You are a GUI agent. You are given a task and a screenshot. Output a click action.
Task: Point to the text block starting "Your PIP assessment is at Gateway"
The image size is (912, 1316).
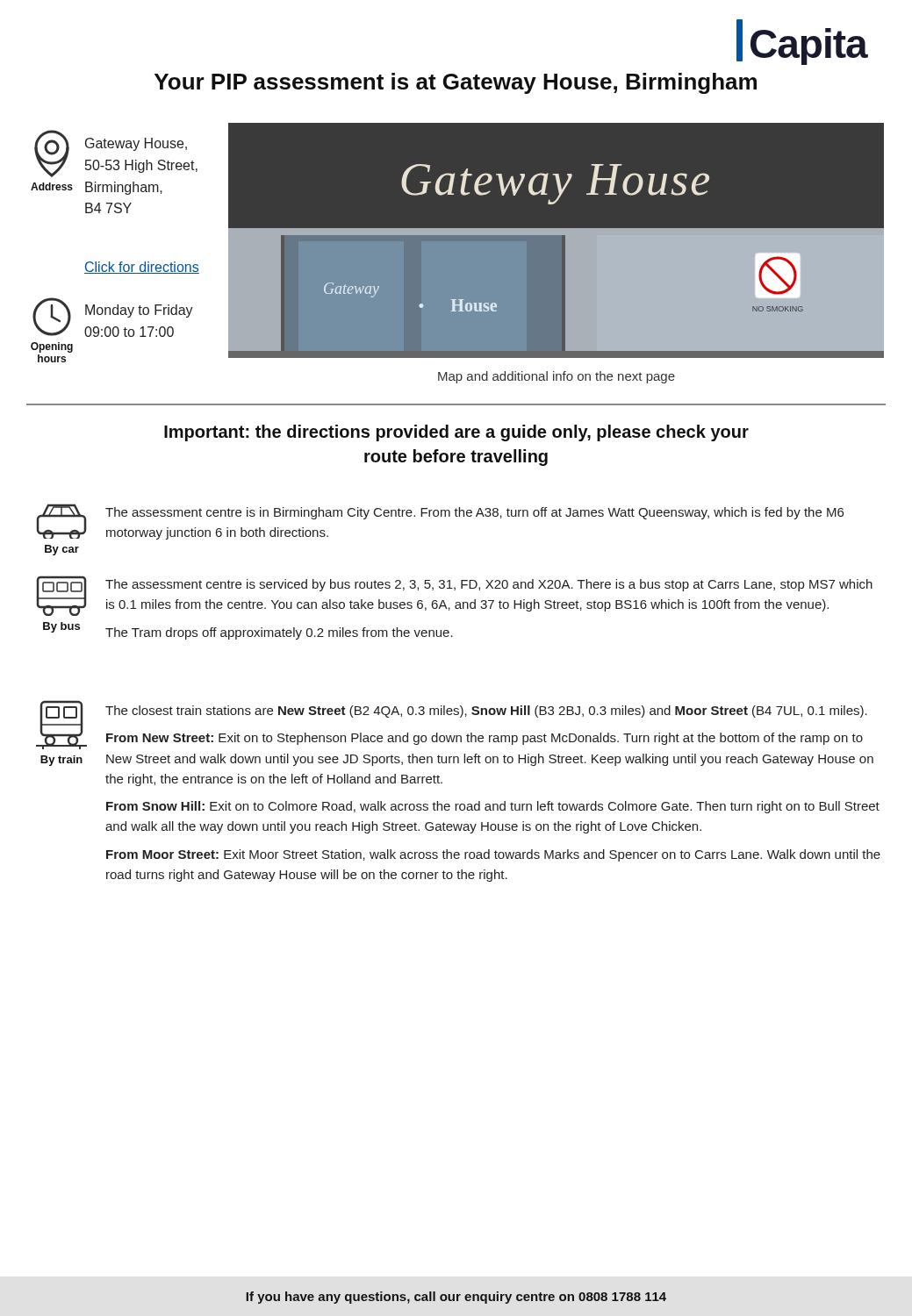click(456, 82)
